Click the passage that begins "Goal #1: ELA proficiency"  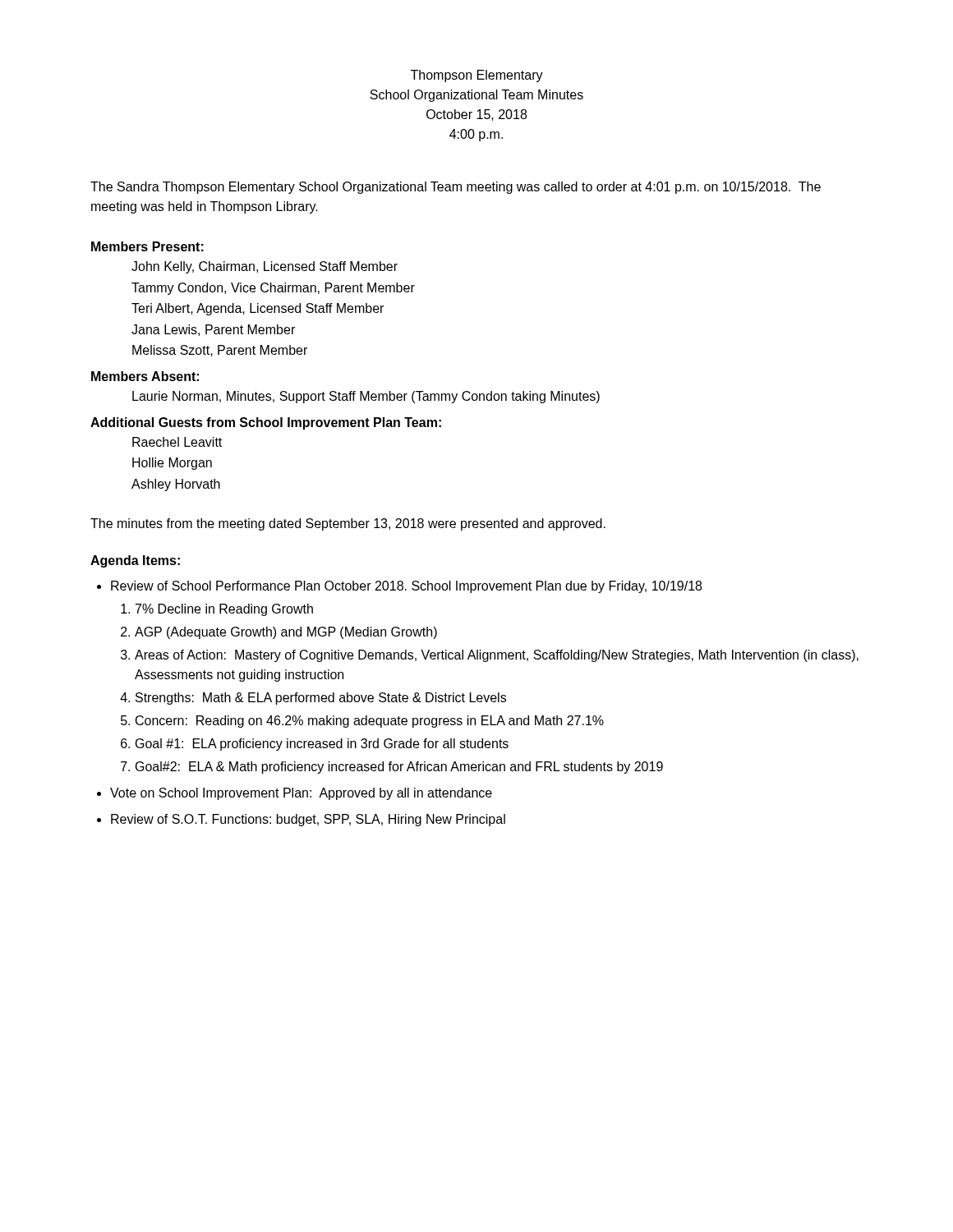(322, 744)
